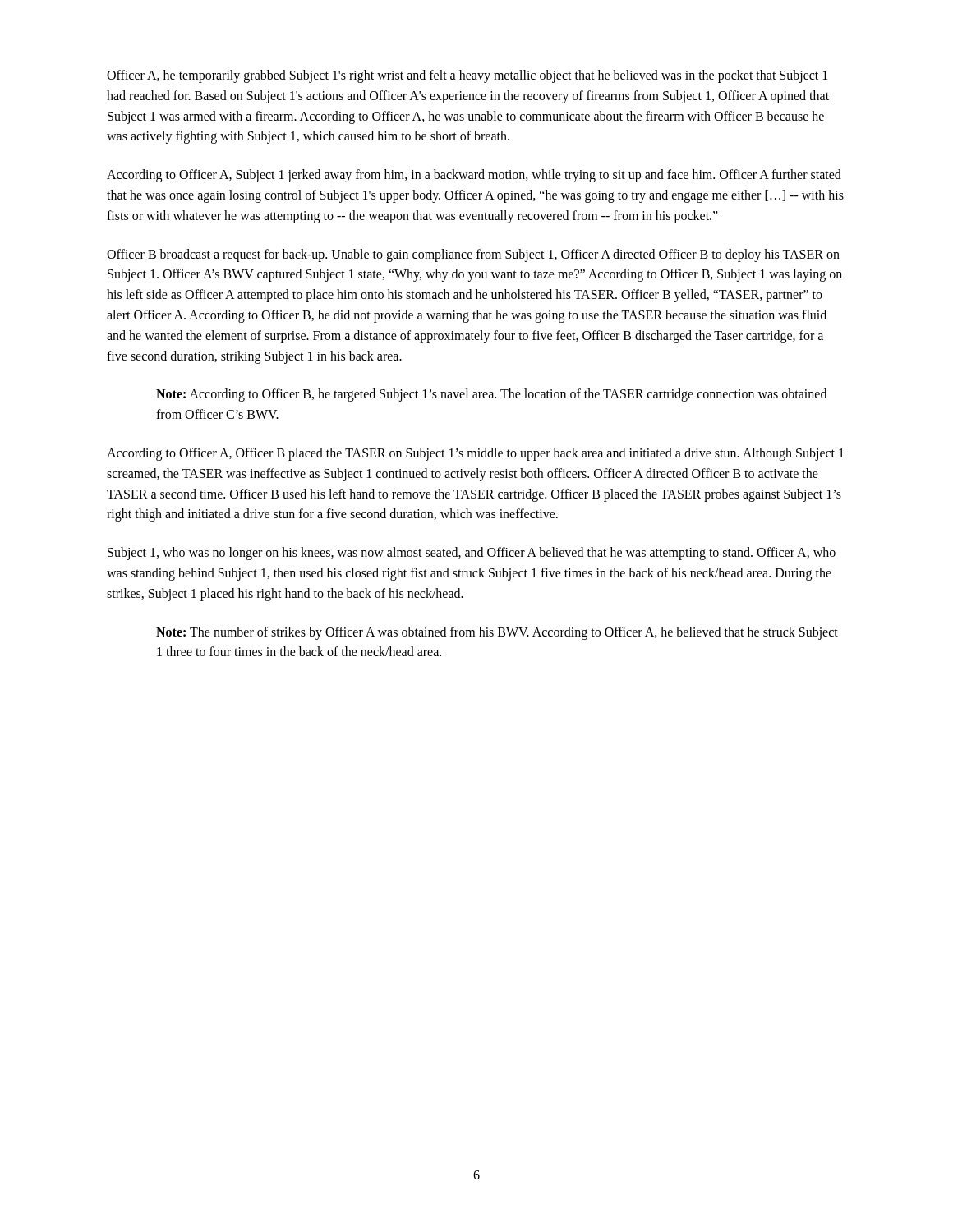Image resolution: width=953 pixels, height=1232 pixels.
Task: Point to the text starting "Subject 1, who was no longer on his"
Action: pyautogui.click(x=471, y=573)
